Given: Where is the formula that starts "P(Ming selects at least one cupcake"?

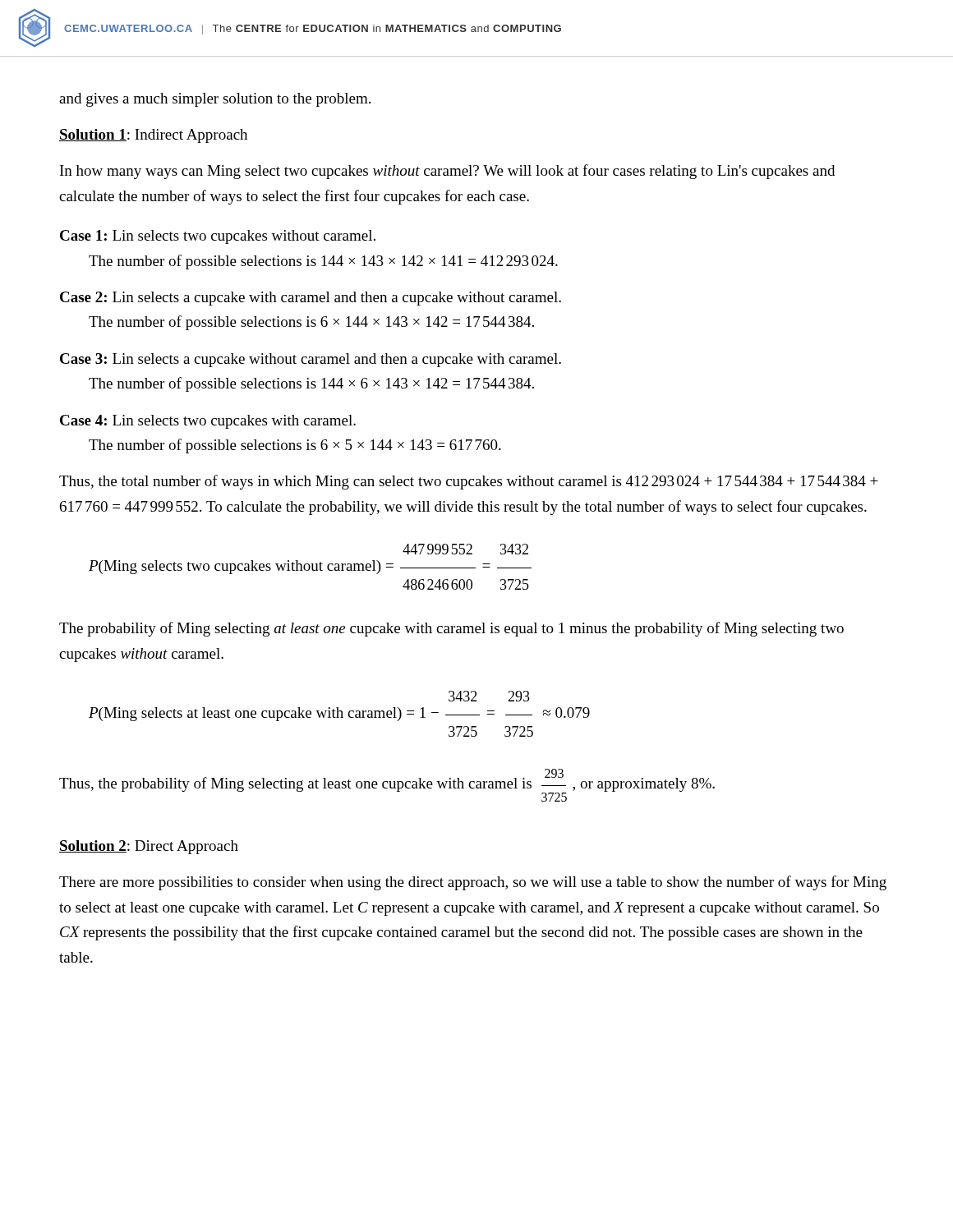Looking at the screenshot, I should [x=339, y=715].
